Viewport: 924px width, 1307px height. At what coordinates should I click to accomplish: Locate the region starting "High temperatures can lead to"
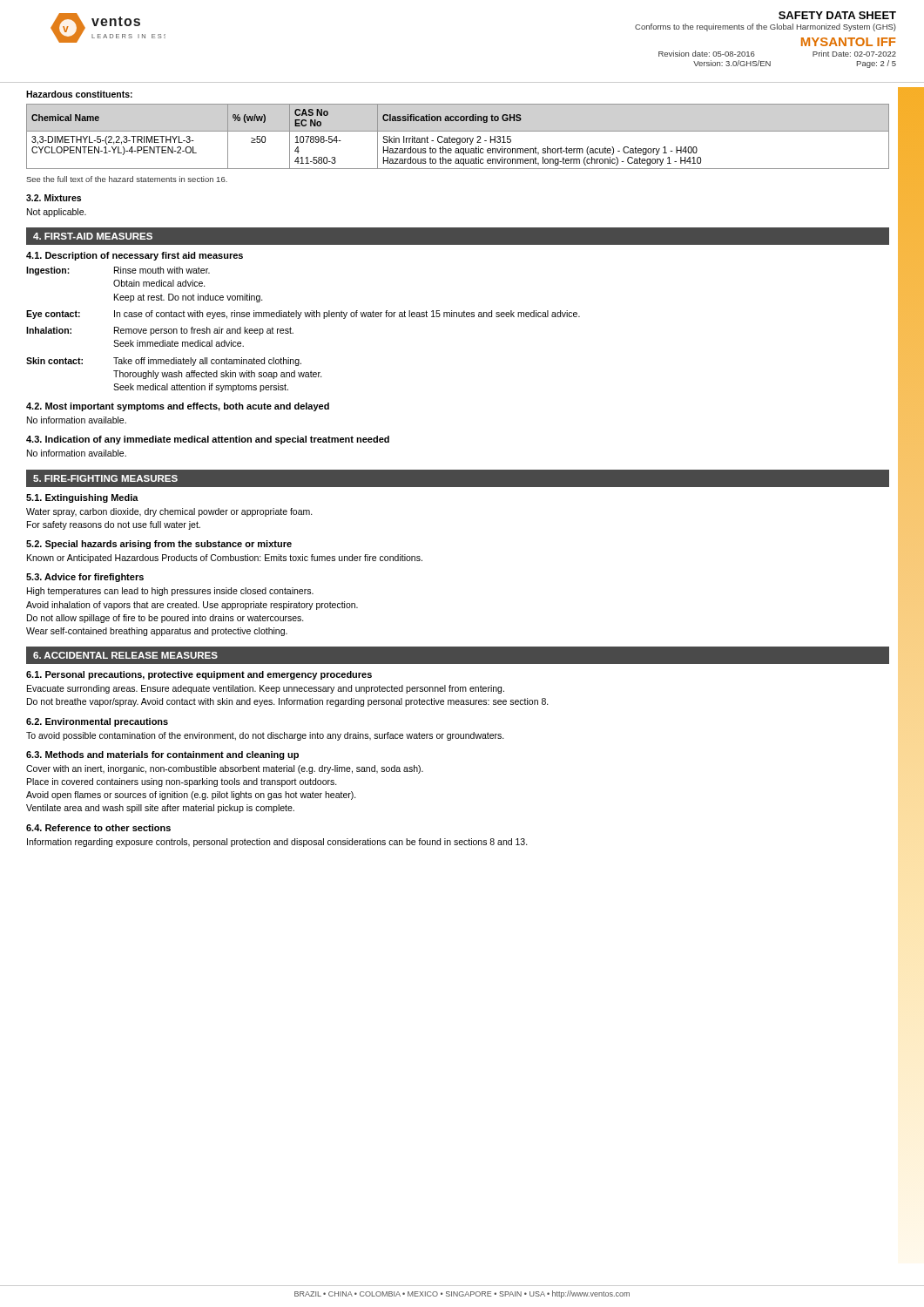point(192,611)
